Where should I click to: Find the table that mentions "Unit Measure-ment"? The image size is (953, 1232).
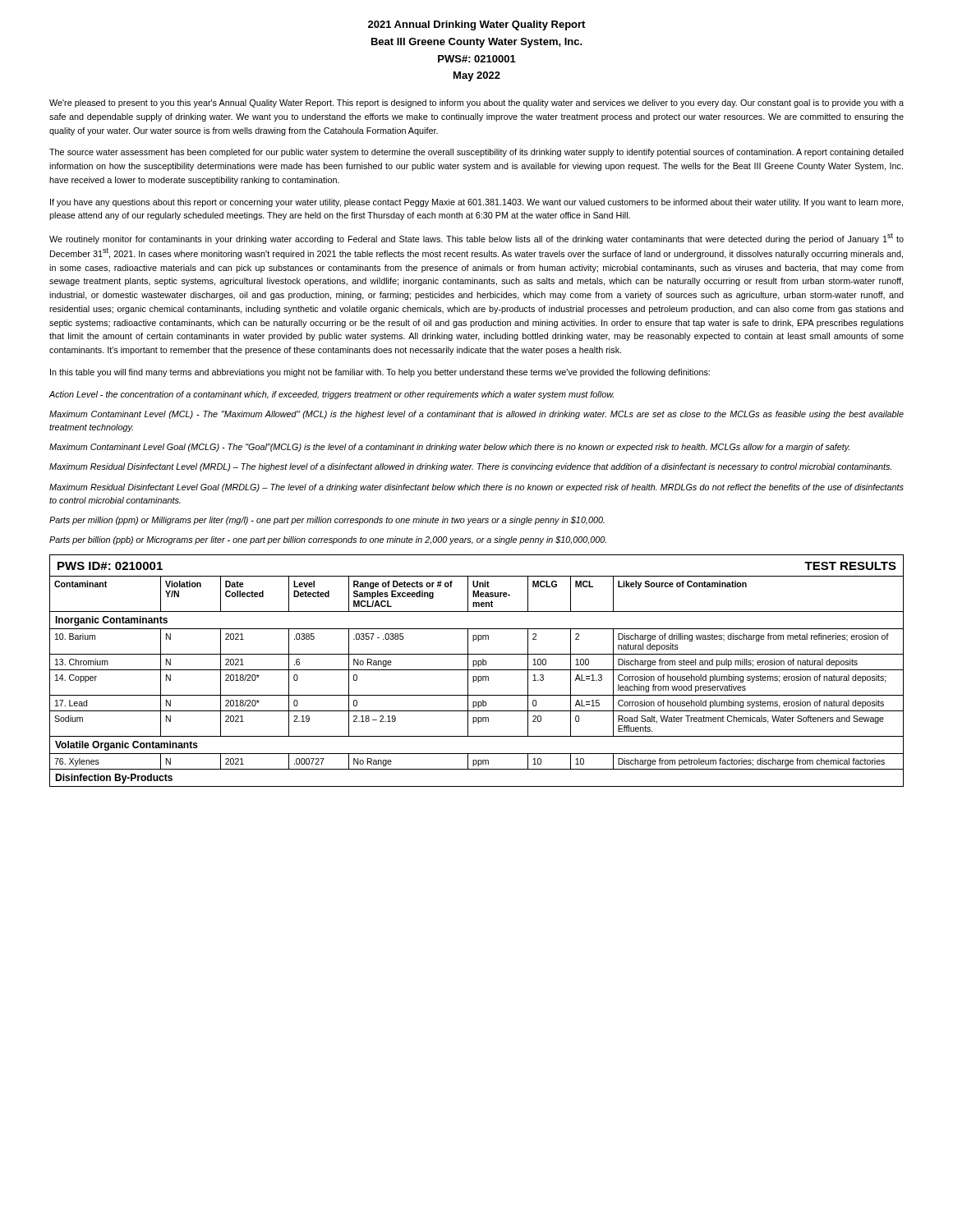pos(476,671)
